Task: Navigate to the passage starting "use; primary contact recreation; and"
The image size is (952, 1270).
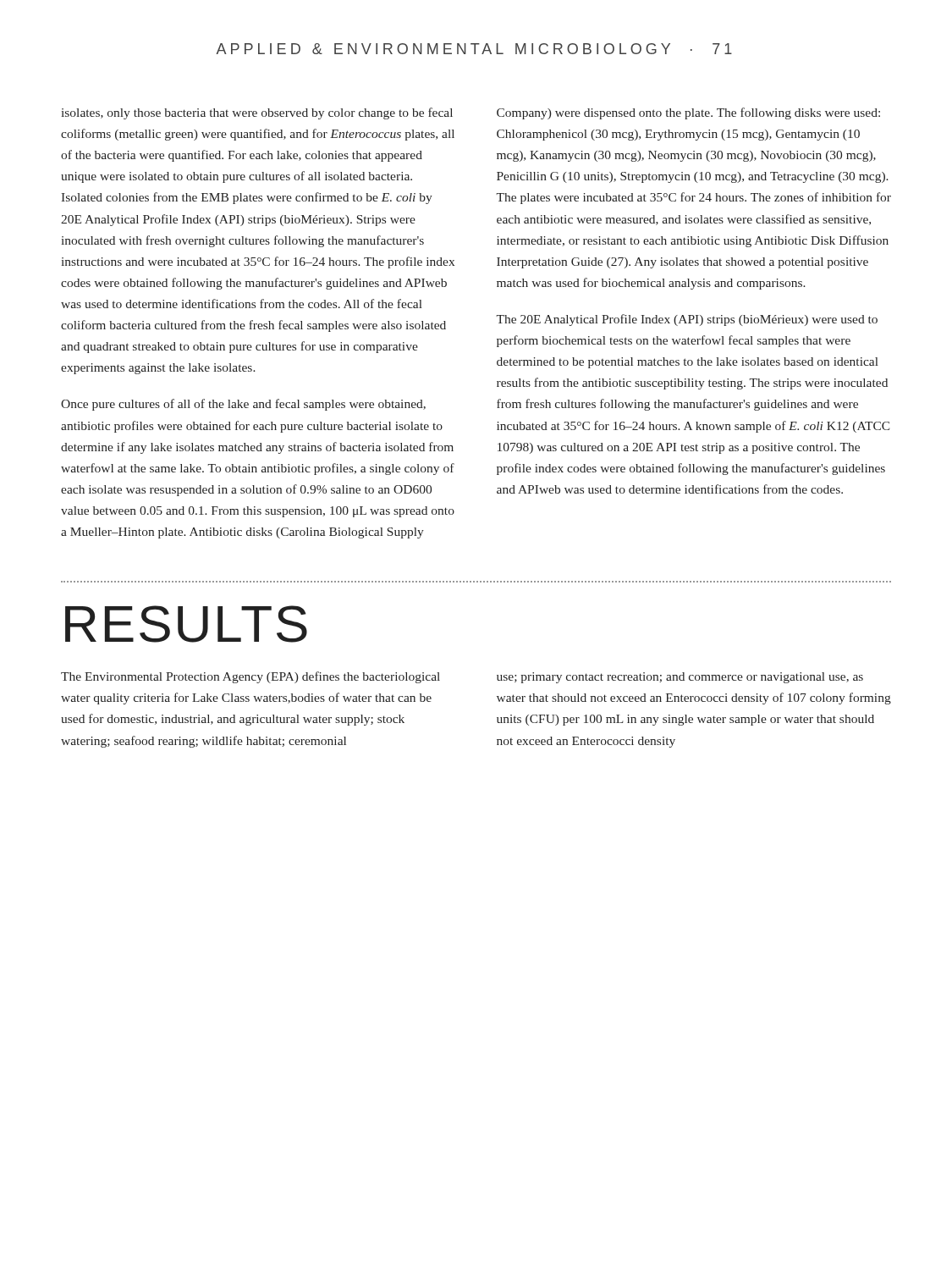Action: point(694,708)
